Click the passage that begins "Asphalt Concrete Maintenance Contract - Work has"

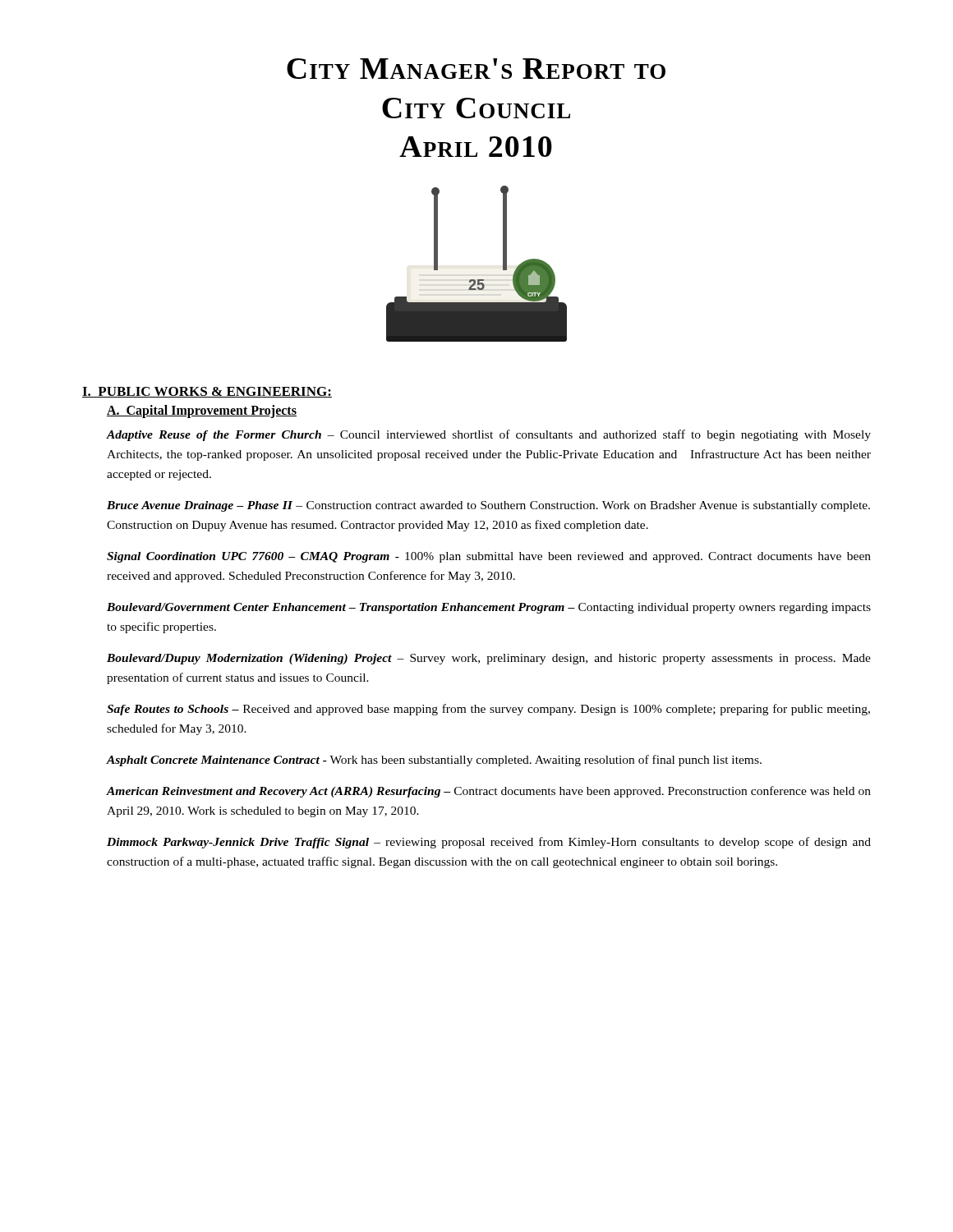435,759
